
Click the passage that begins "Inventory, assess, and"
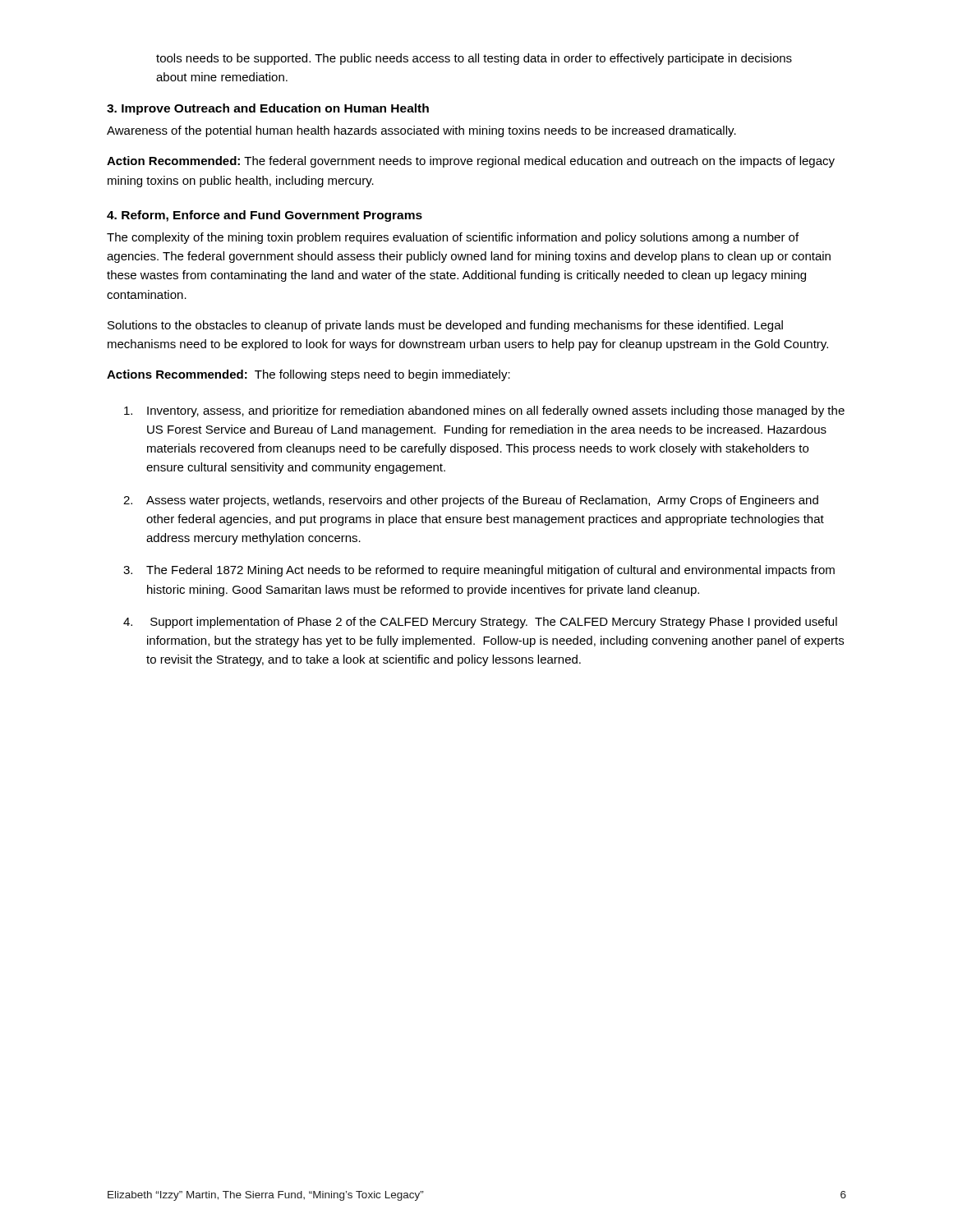[485, 439]
